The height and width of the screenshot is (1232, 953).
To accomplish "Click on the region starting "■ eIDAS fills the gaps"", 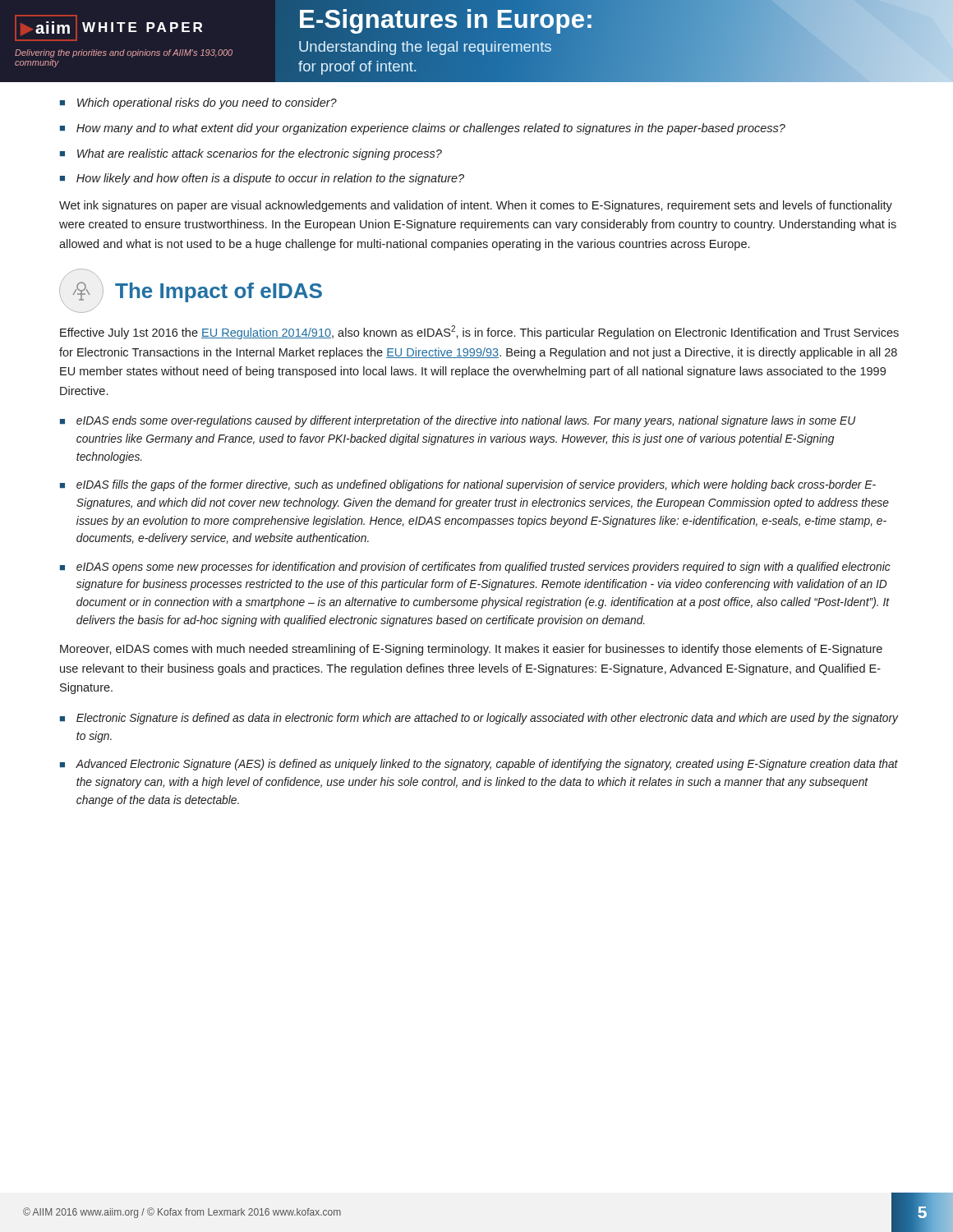I will [x=481, y=512].
